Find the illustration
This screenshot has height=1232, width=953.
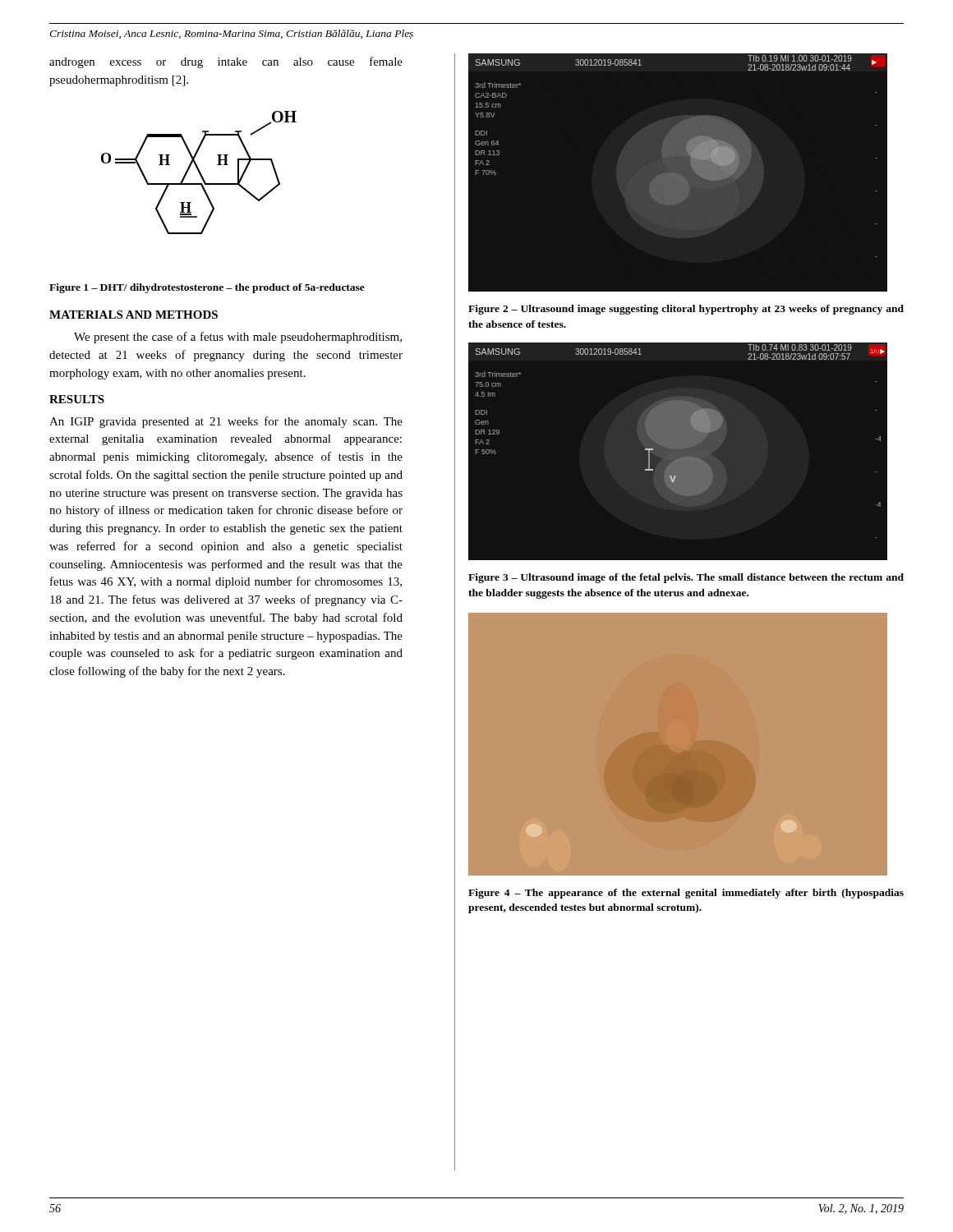coord(226,185)
